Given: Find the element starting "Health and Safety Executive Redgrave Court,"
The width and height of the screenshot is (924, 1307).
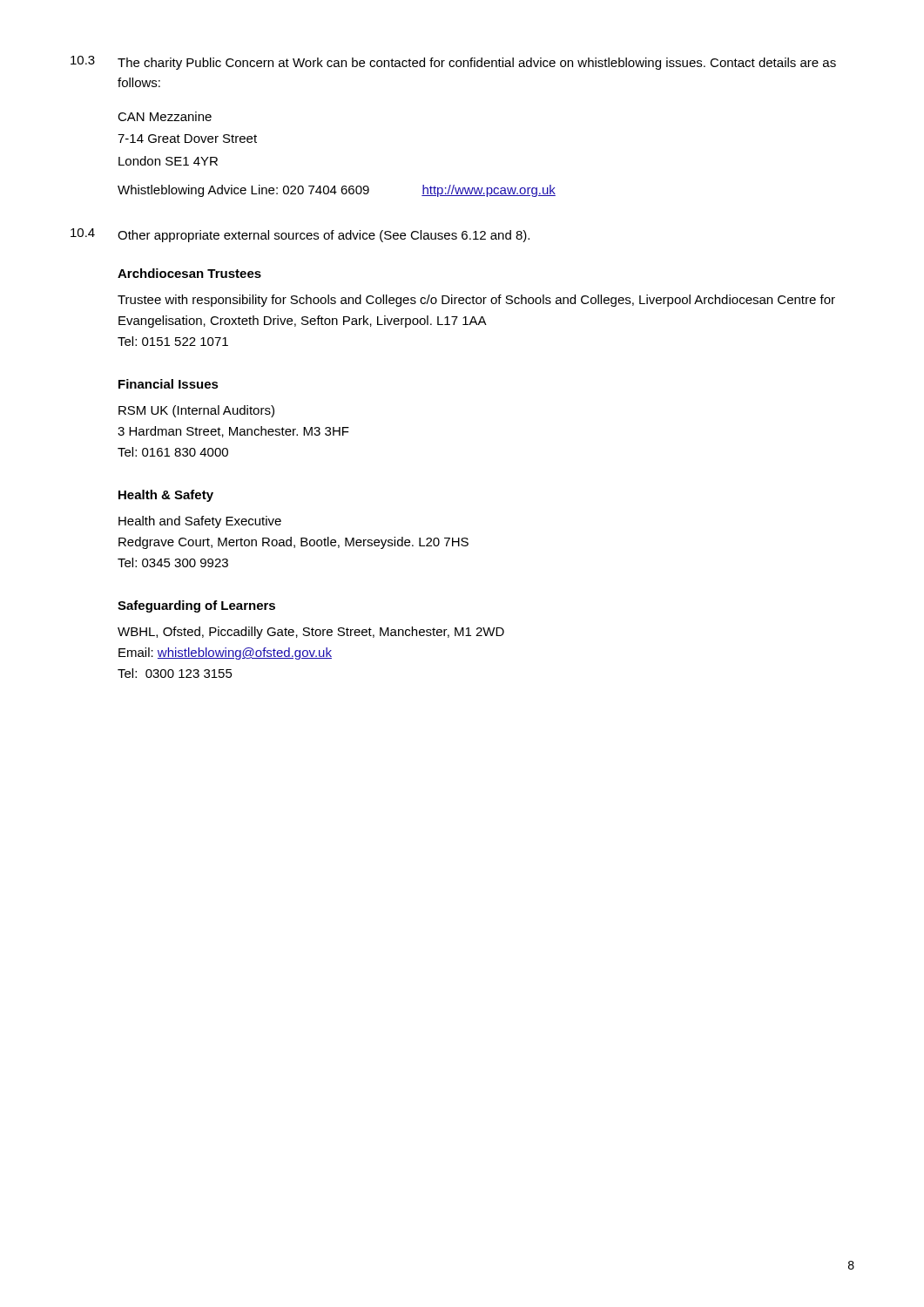Looking at the screenshot, I should coord(200,522).
